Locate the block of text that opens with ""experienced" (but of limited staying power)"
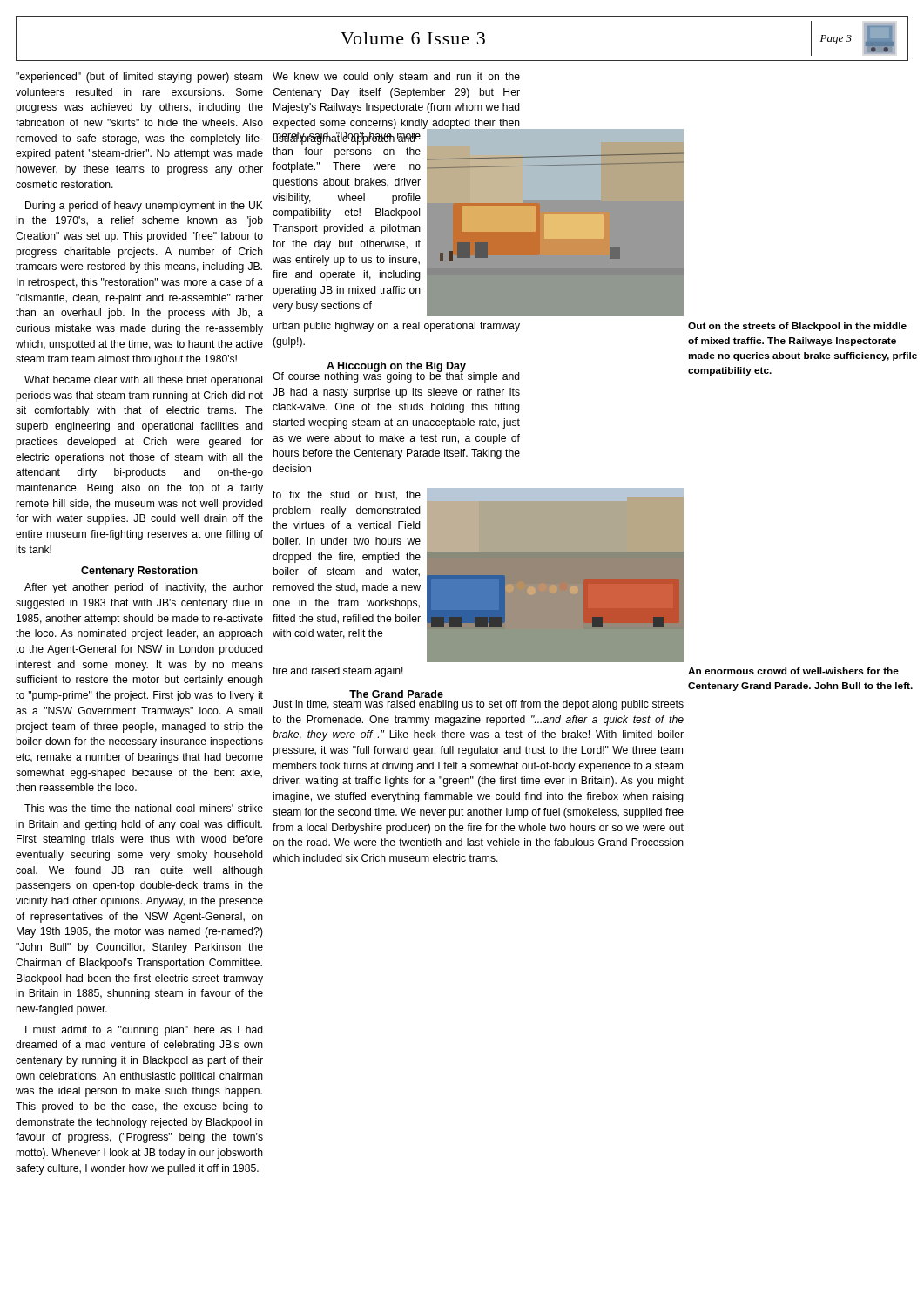This screenshot has width=924, height=1307. tap(139, 314)
